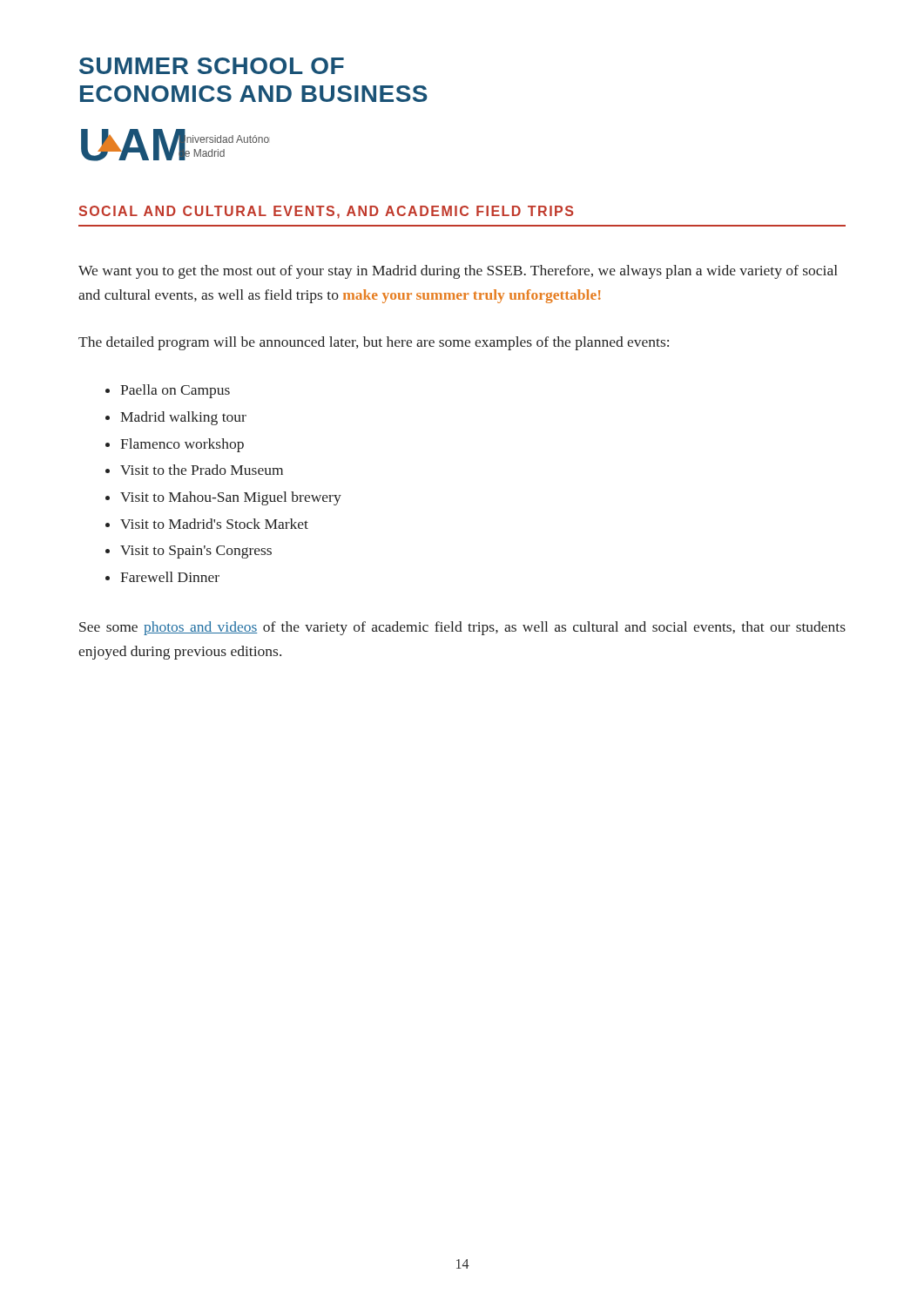Where does it say "Madrid walking tour"?
Screen dimensions: 1307x924
coord(183,416)
